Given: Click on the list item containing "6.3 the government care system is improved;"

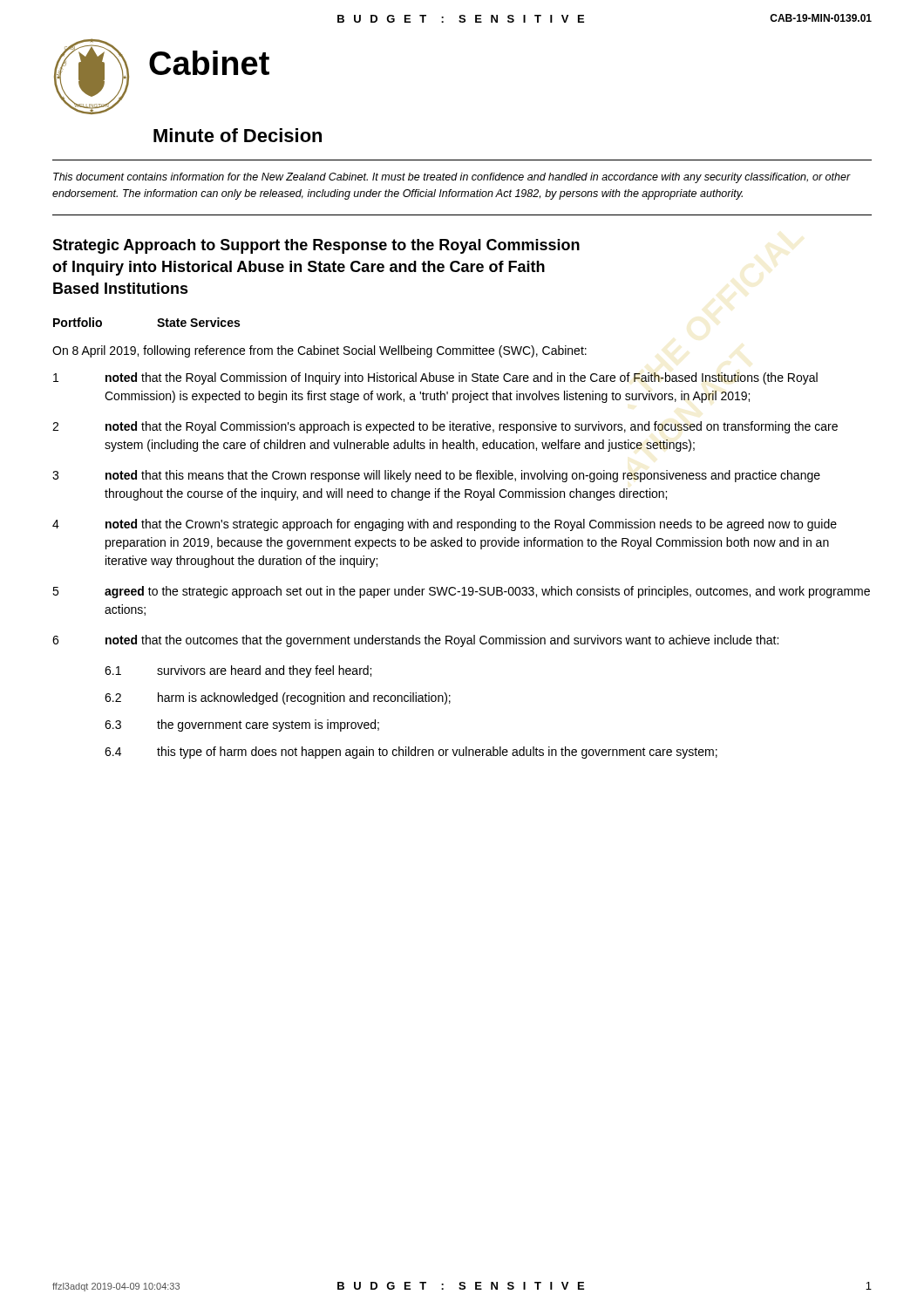Looking at the screenshot, I should pos(242,726).
